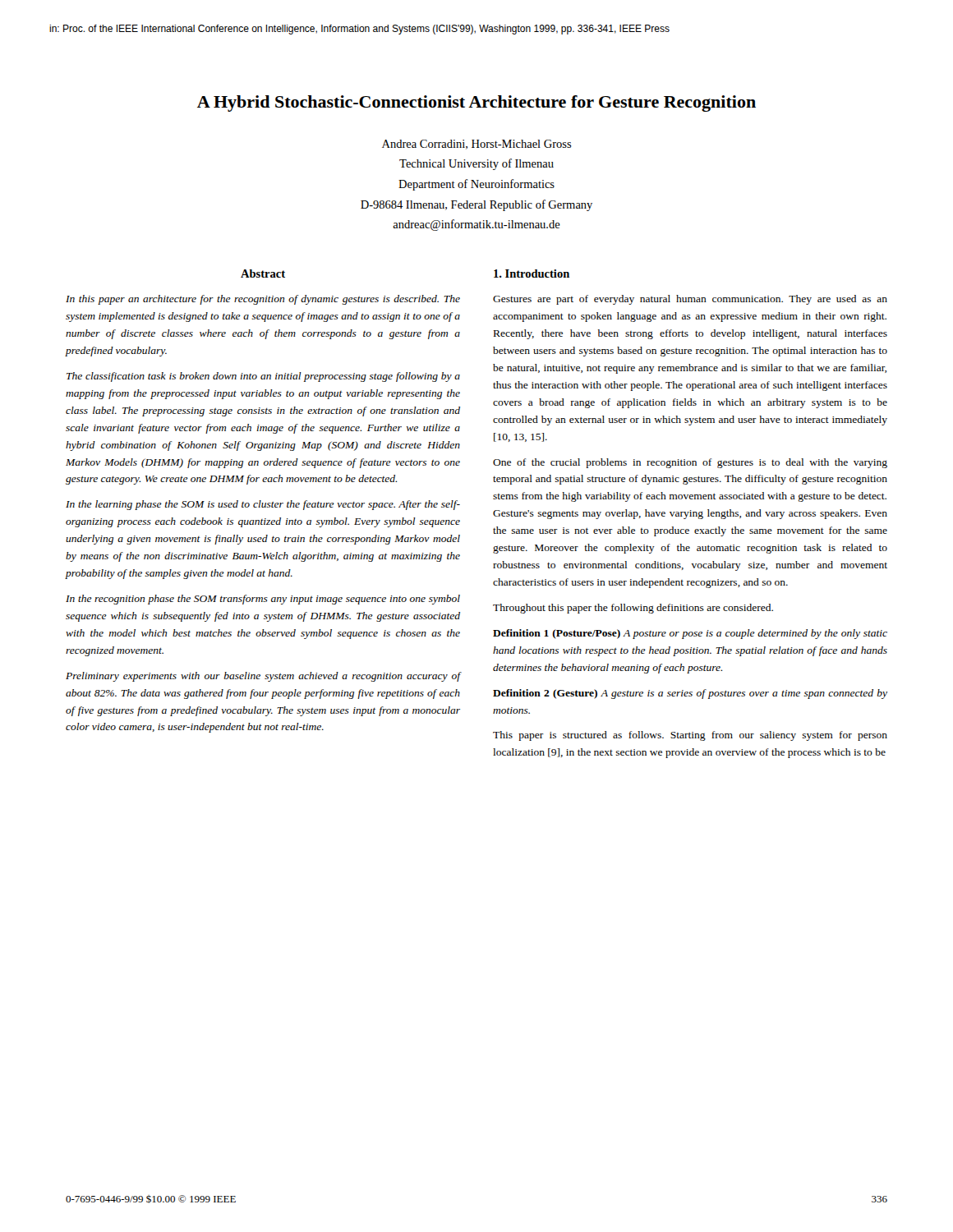Locate the region starting "A Hybrid Stochastic-Connectionist Architecture for Gesture Recognition"

[476, 101]
